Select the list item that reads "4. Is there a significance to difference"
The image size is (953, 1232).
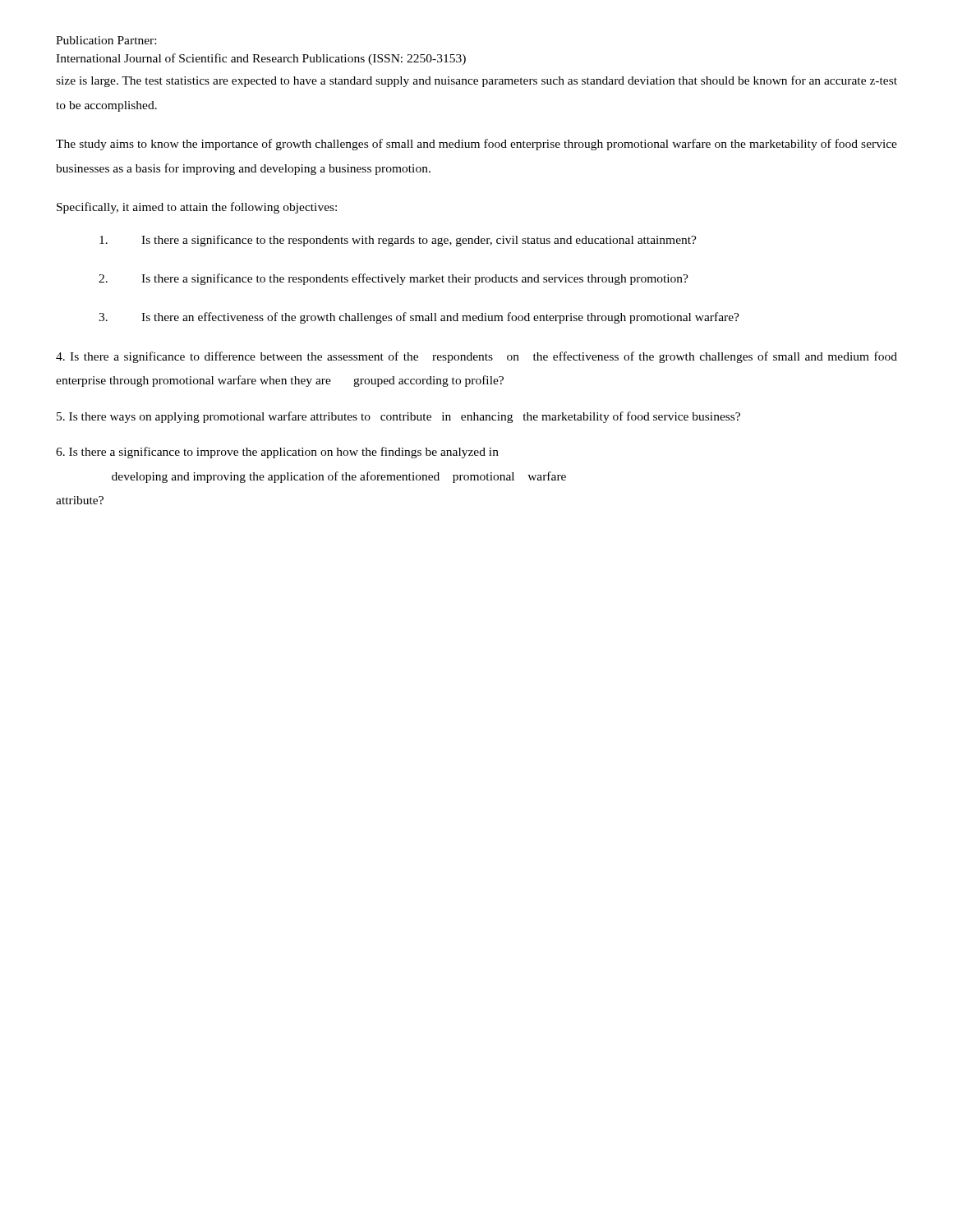click(476, 368)
